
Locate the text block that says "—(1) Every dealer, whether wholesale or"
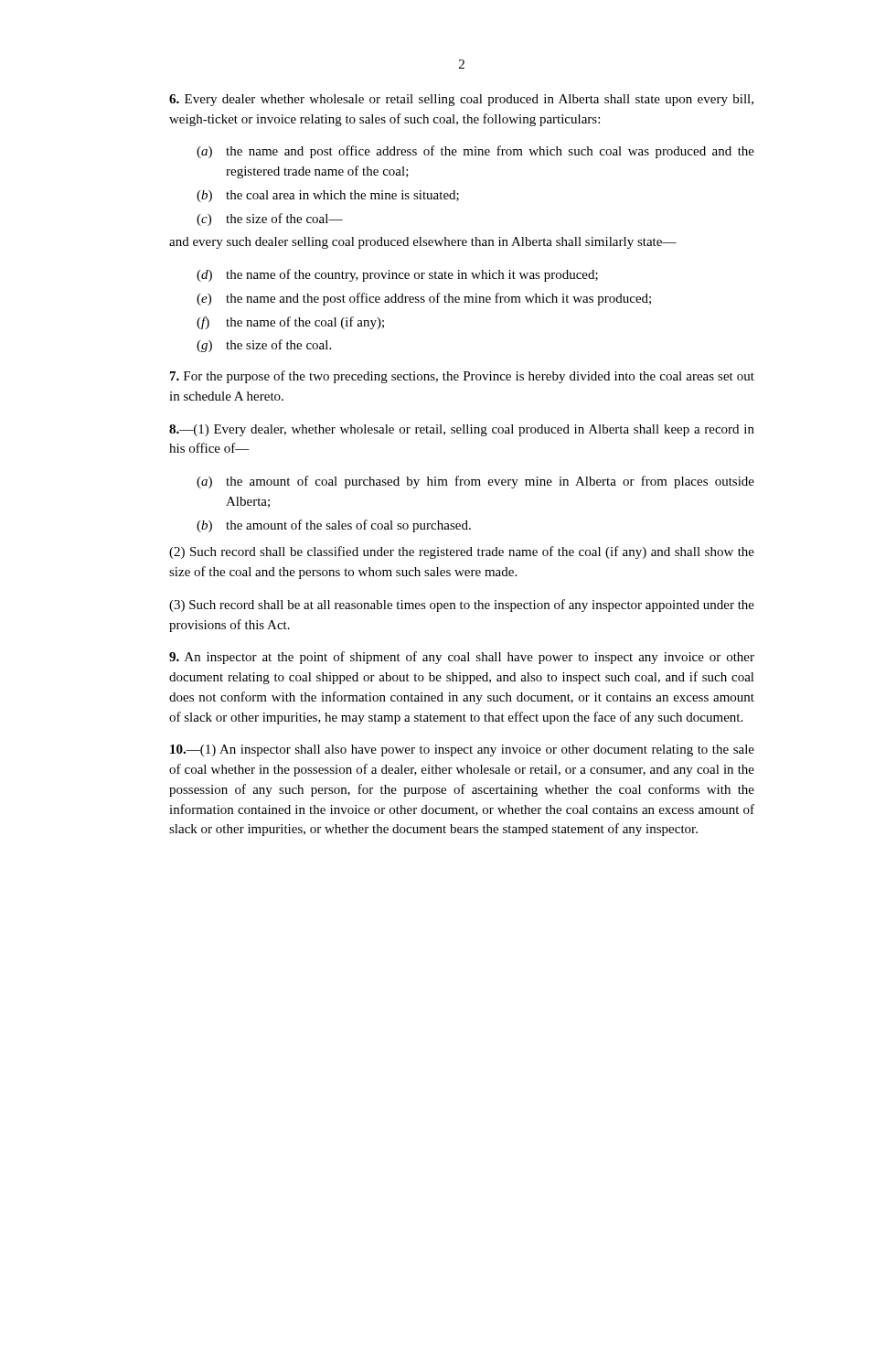point(462,439)
